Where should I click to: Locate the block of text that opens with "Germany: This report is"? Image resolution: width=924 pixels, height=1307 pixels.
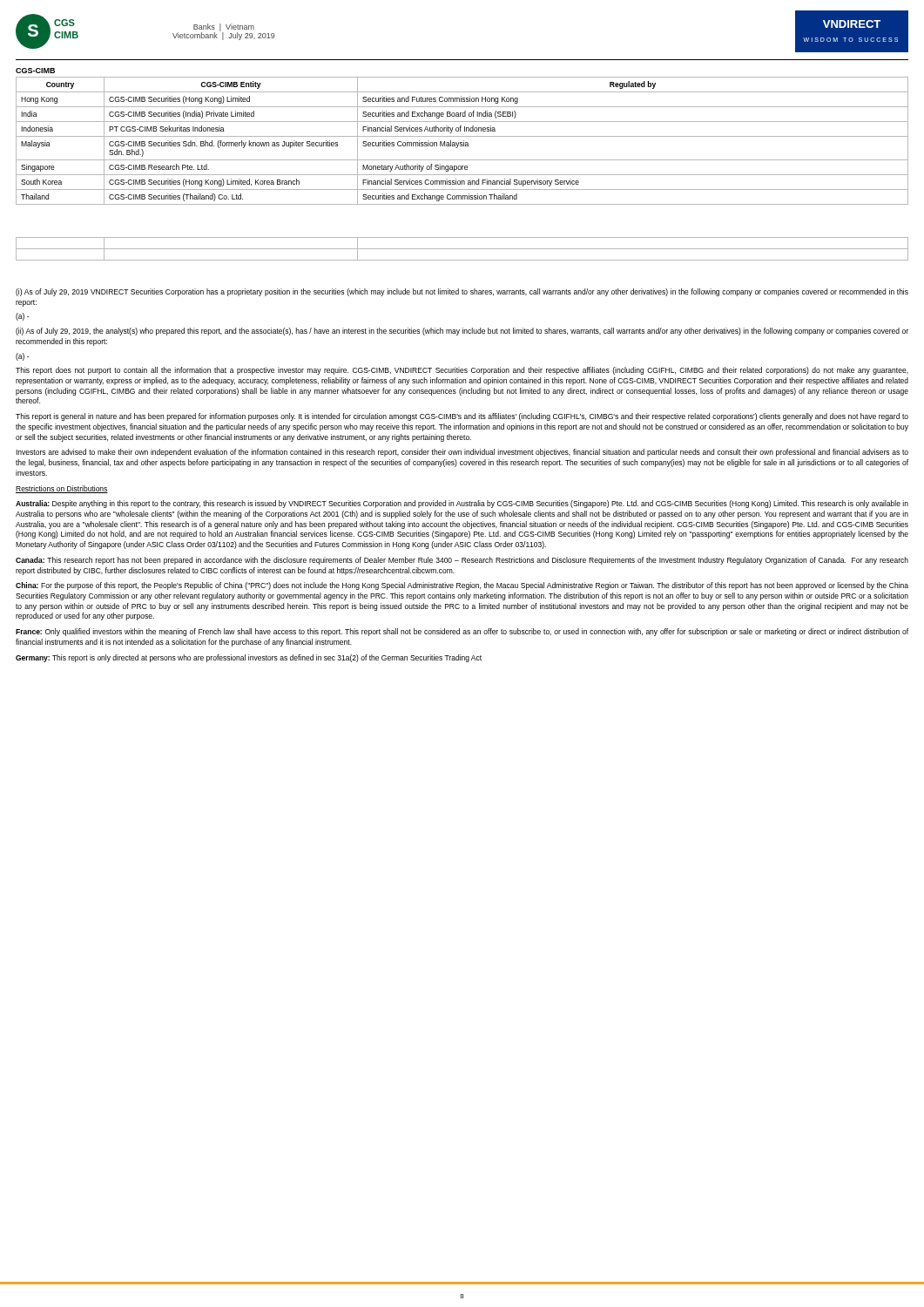coord(249,657)
